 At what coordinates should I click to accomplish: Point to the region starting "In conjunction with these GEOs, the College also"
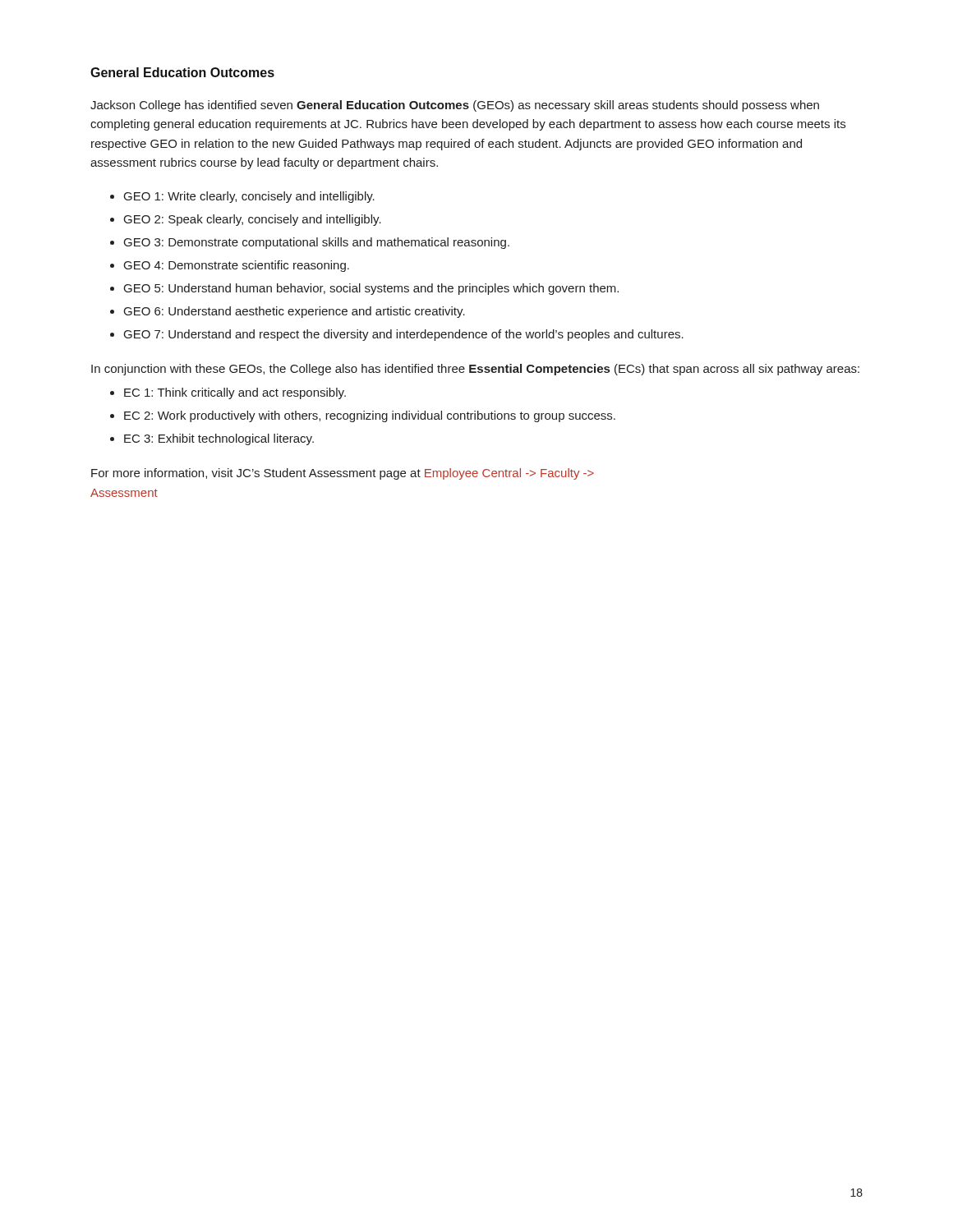(475, 368)
